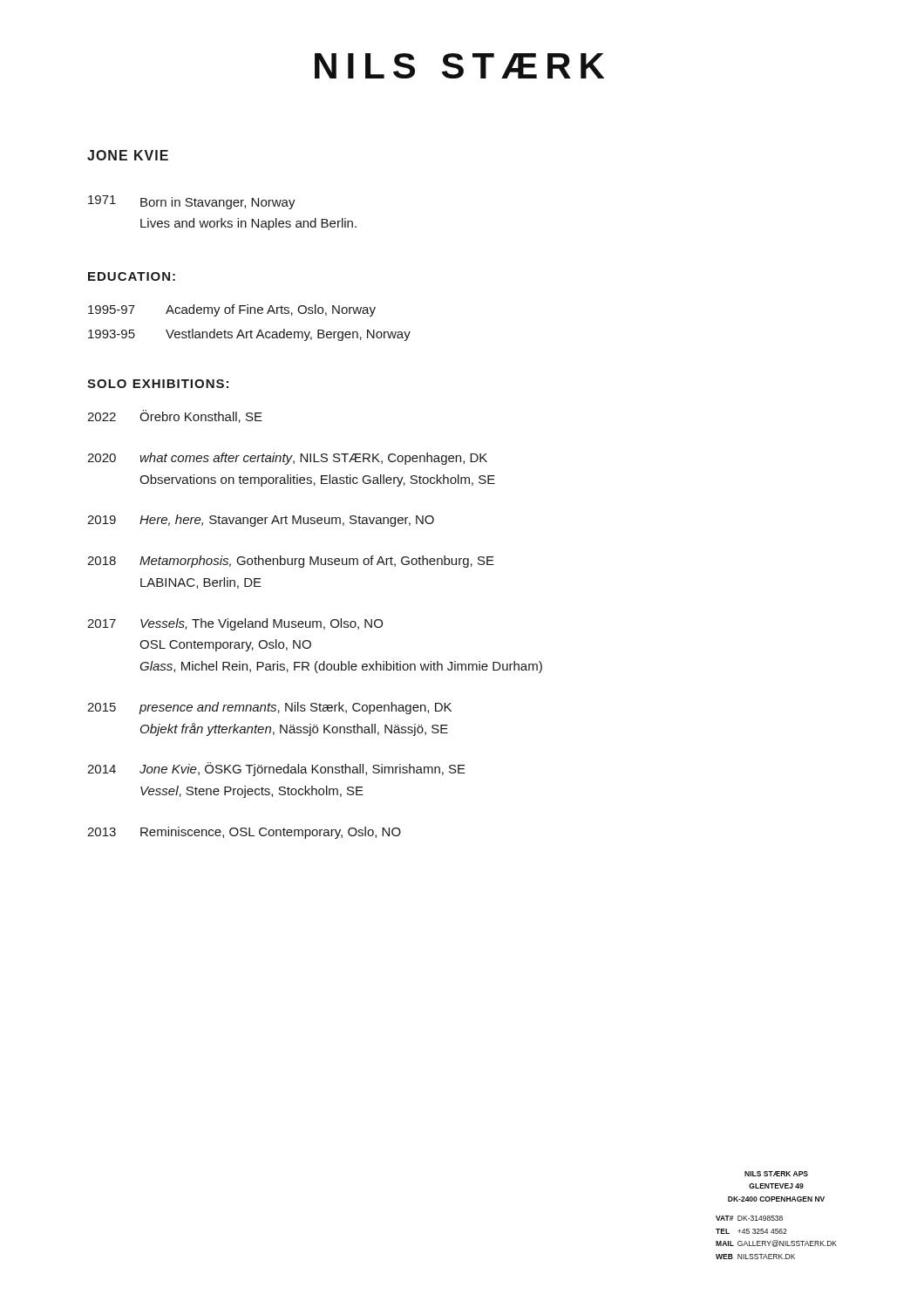Locate the section header containing "JONE KVIE"
The height and width of the screenshot is (1308, 924).
point(128,156)
